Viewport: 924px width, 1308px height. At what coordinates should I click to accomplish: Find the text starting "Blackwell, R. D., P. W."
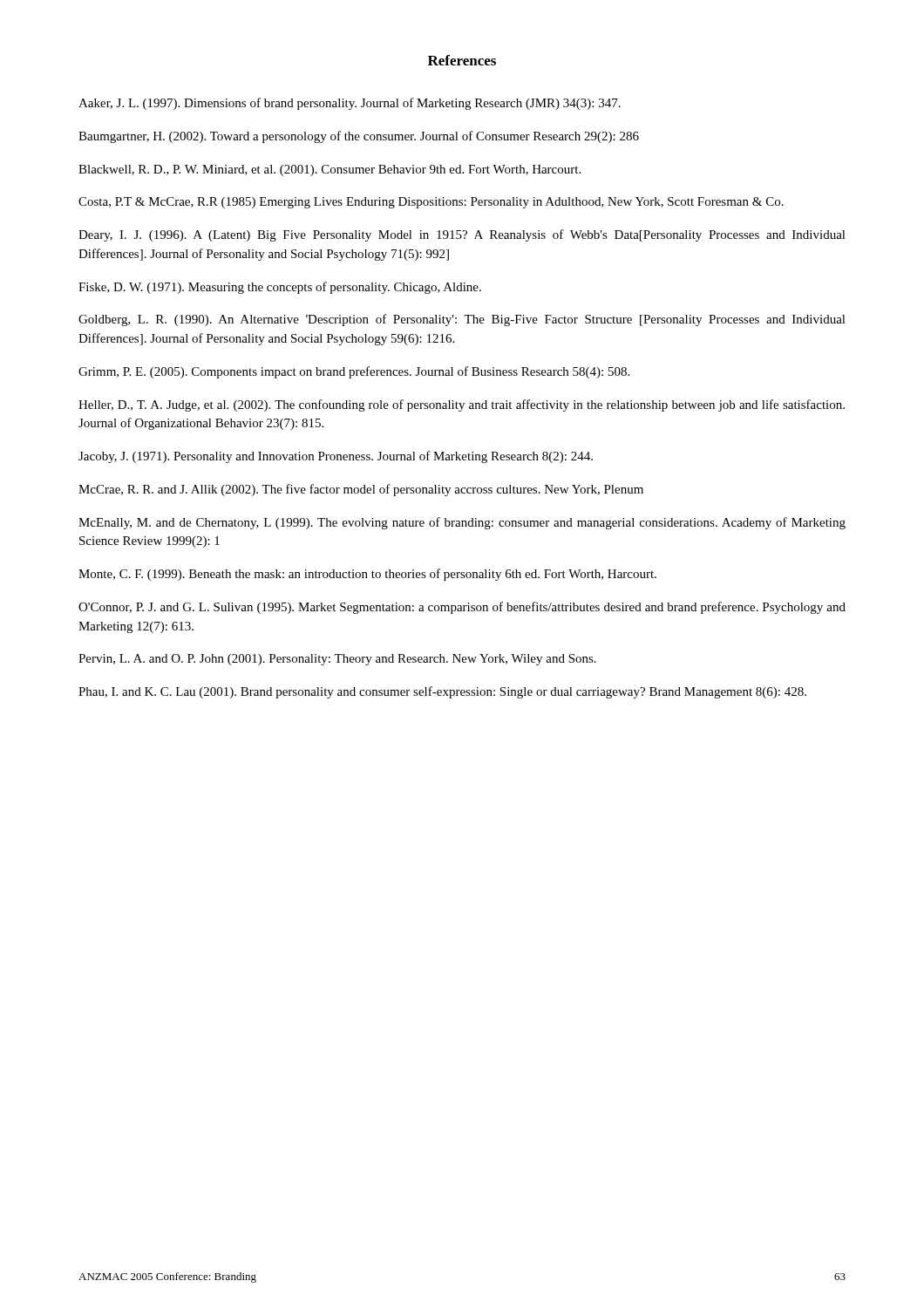pos(330,169)
